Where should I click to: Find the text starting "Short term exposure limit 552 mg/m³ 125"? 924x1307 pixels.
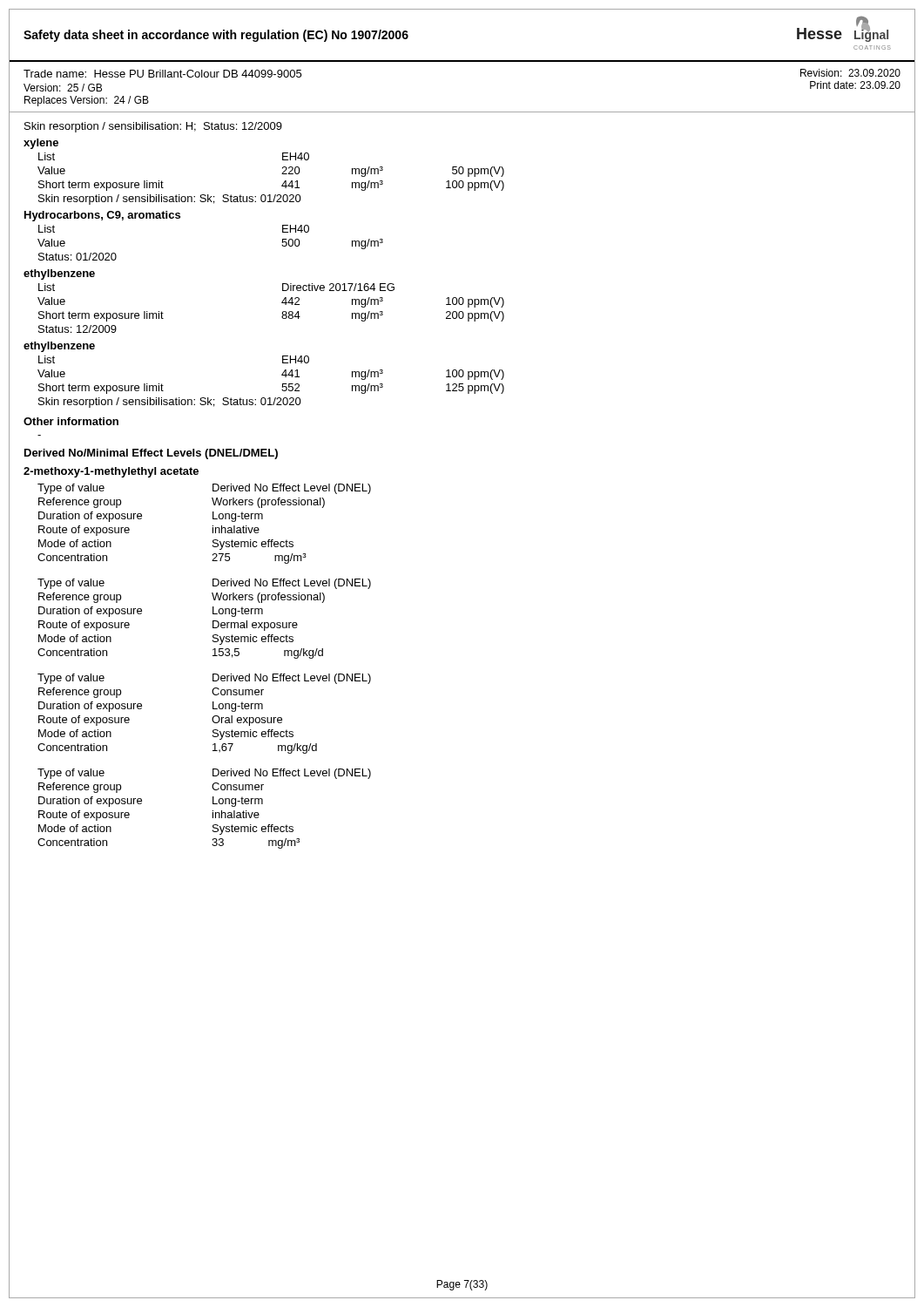click(x=281, y=387)
